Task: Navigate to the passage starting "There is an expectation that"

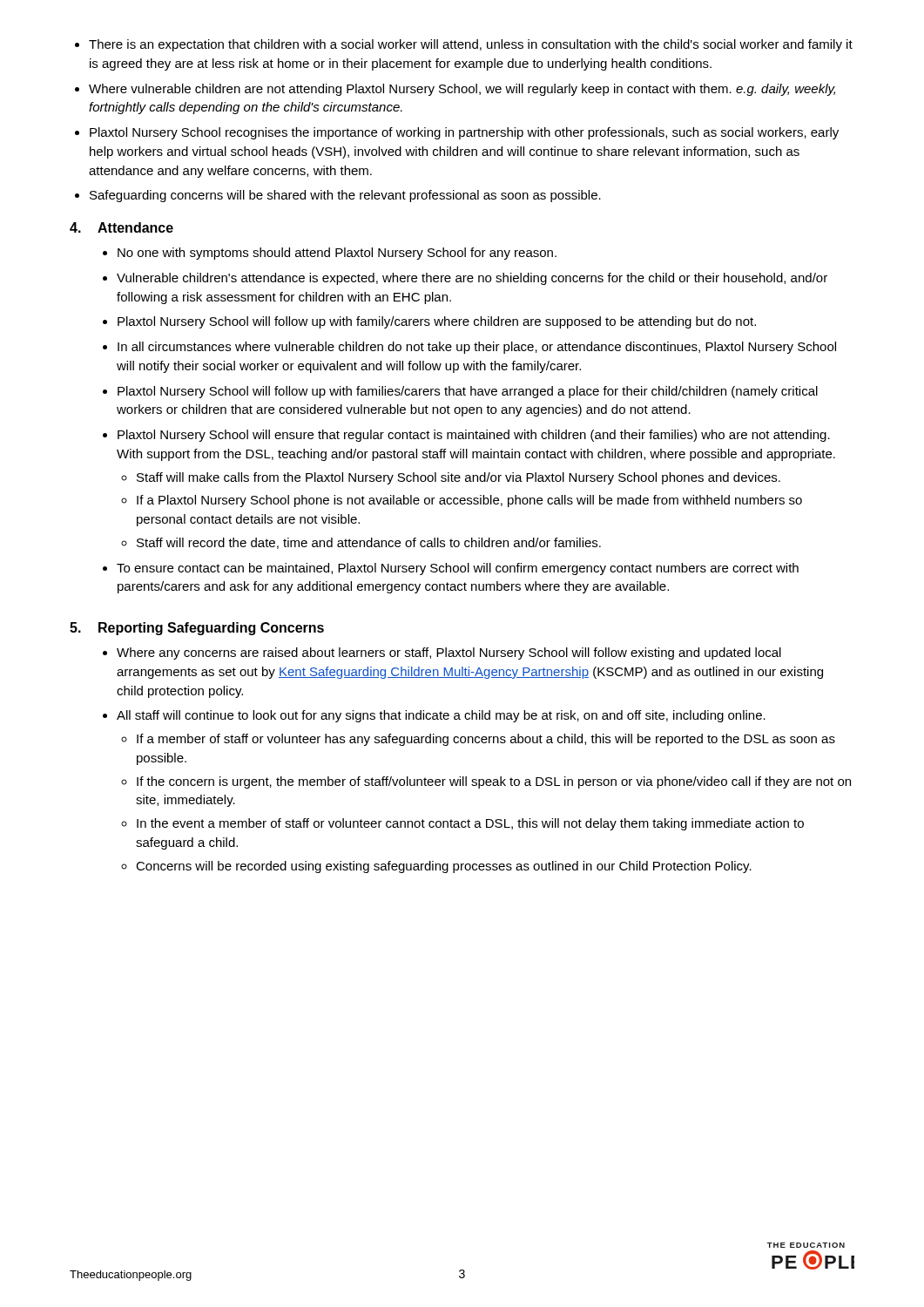Action: click(462, 120)
